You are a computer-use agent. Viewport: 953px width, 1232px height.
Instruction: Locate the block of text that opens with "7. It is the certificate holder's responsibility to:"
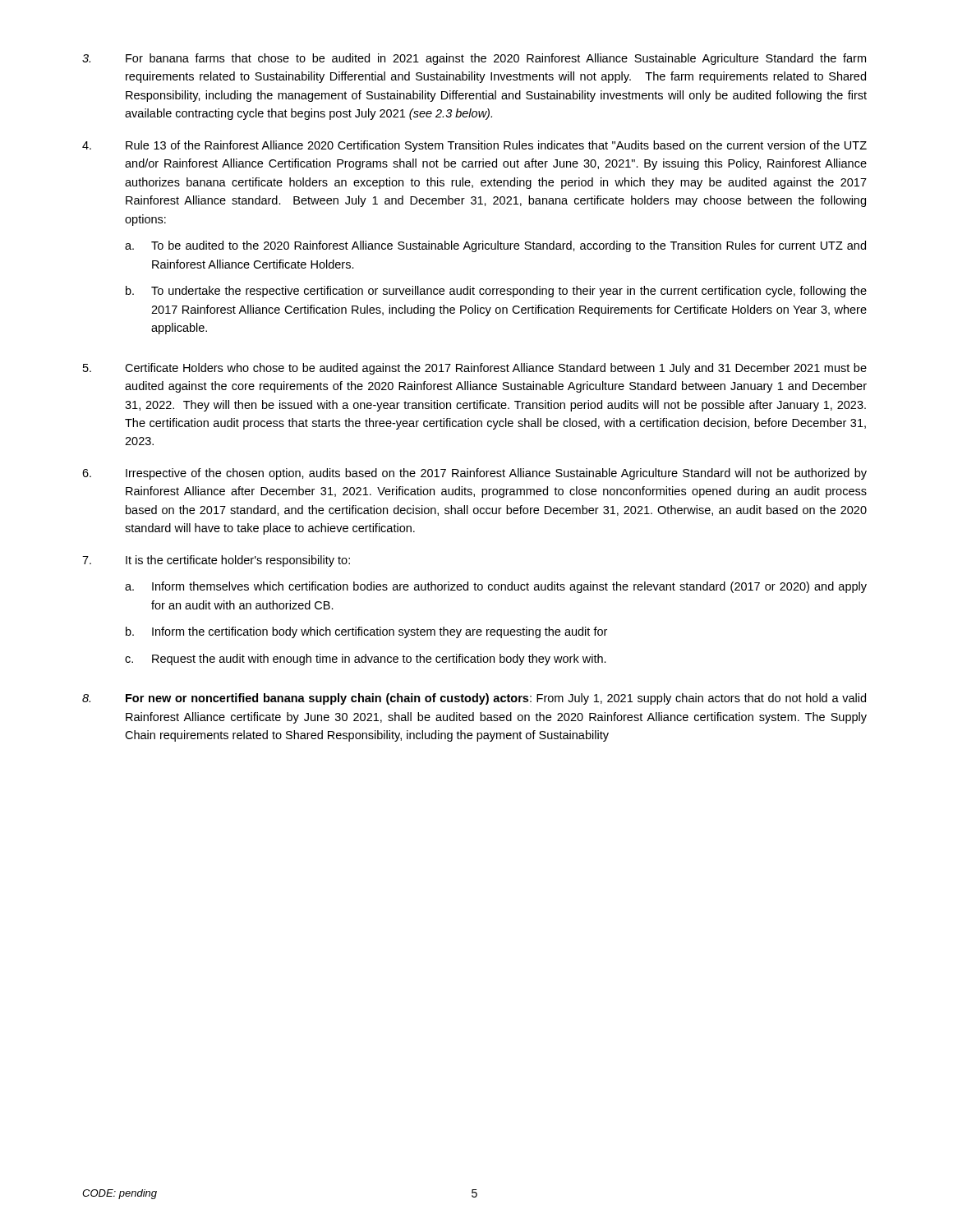pos(216,561)
